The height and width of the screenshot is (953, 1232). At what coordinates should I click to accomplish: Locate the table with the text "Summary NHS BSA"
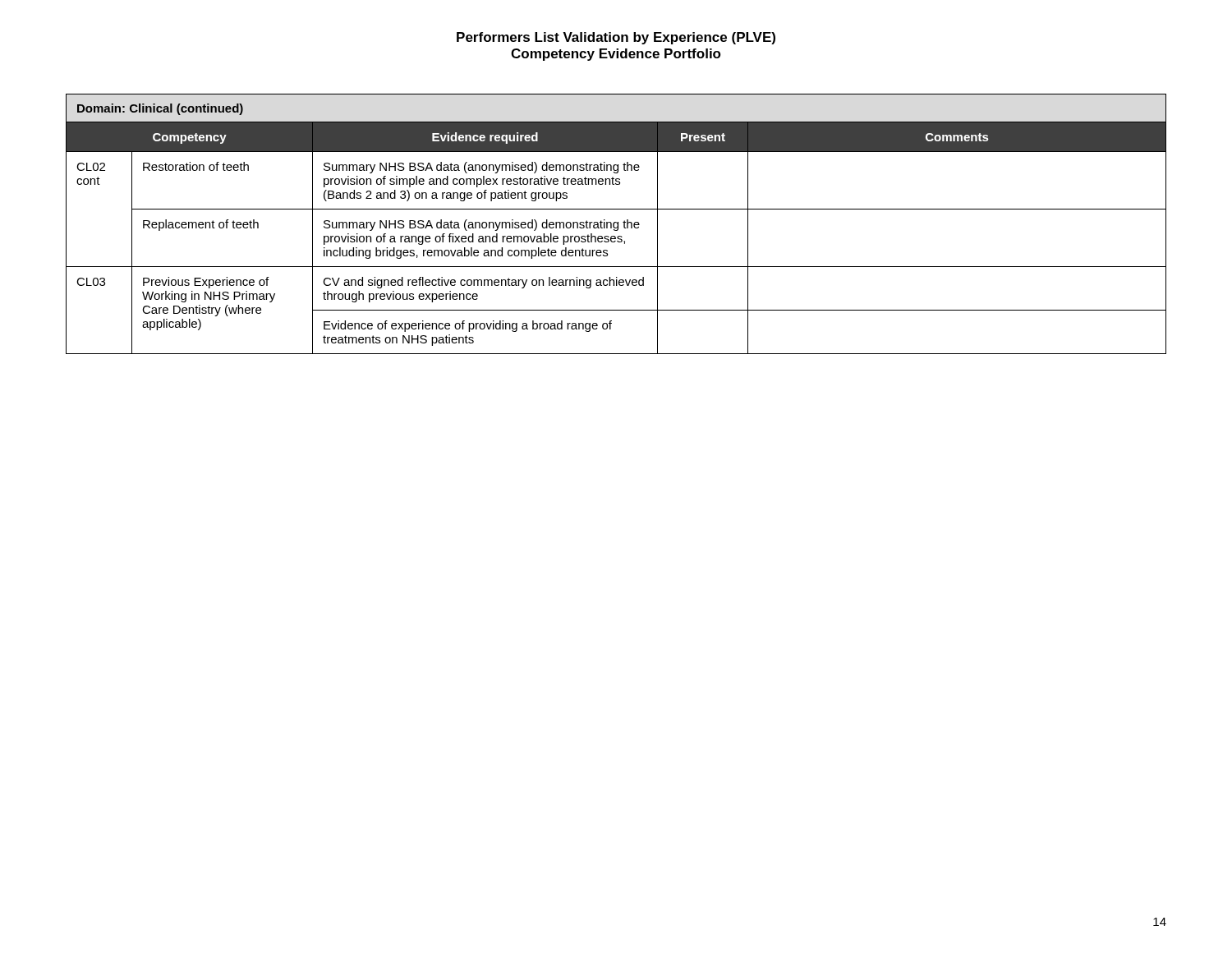(616, 224)
